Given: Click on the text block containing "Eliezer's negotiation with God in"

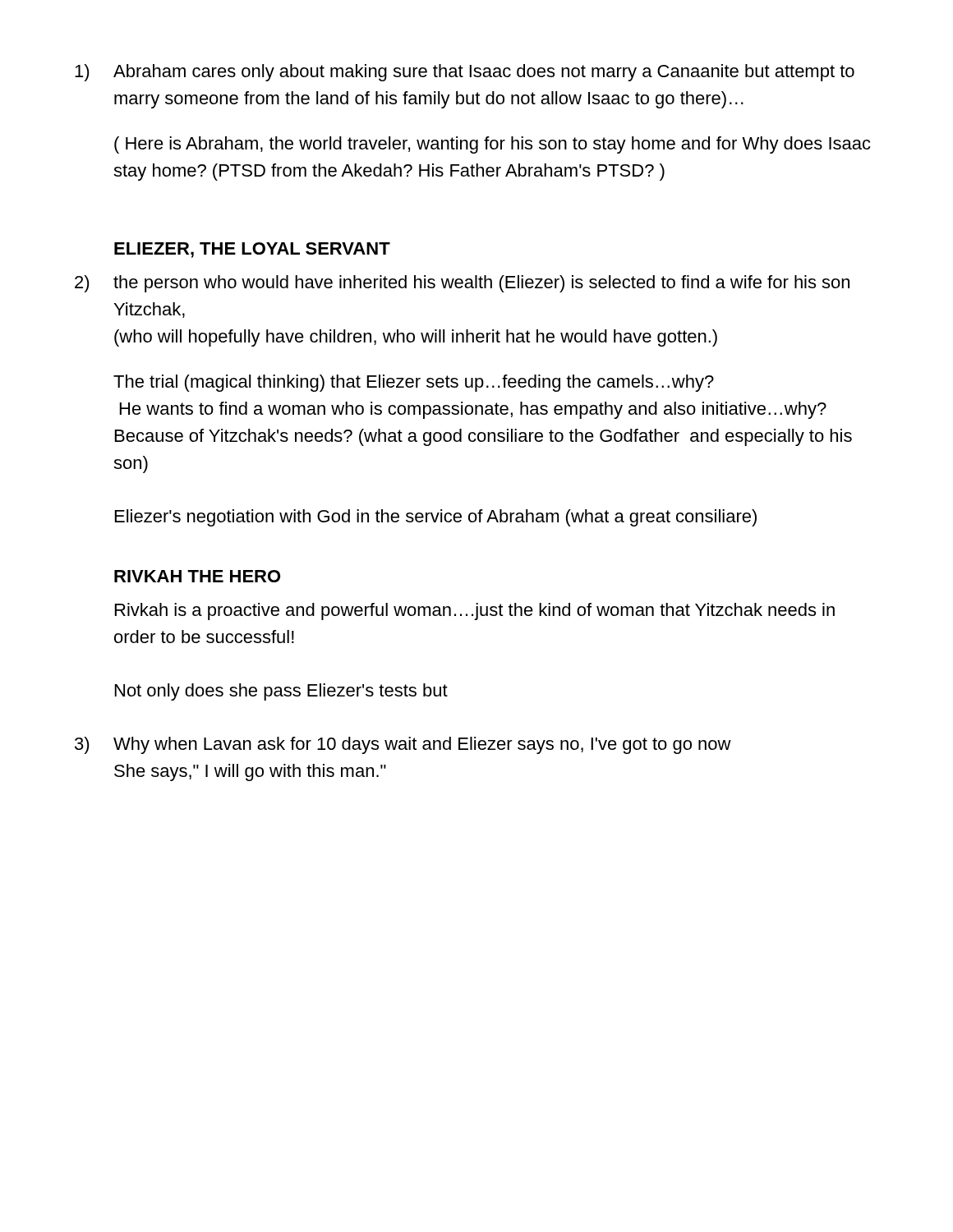Looking at the screenshot, I should coord(436,516).
